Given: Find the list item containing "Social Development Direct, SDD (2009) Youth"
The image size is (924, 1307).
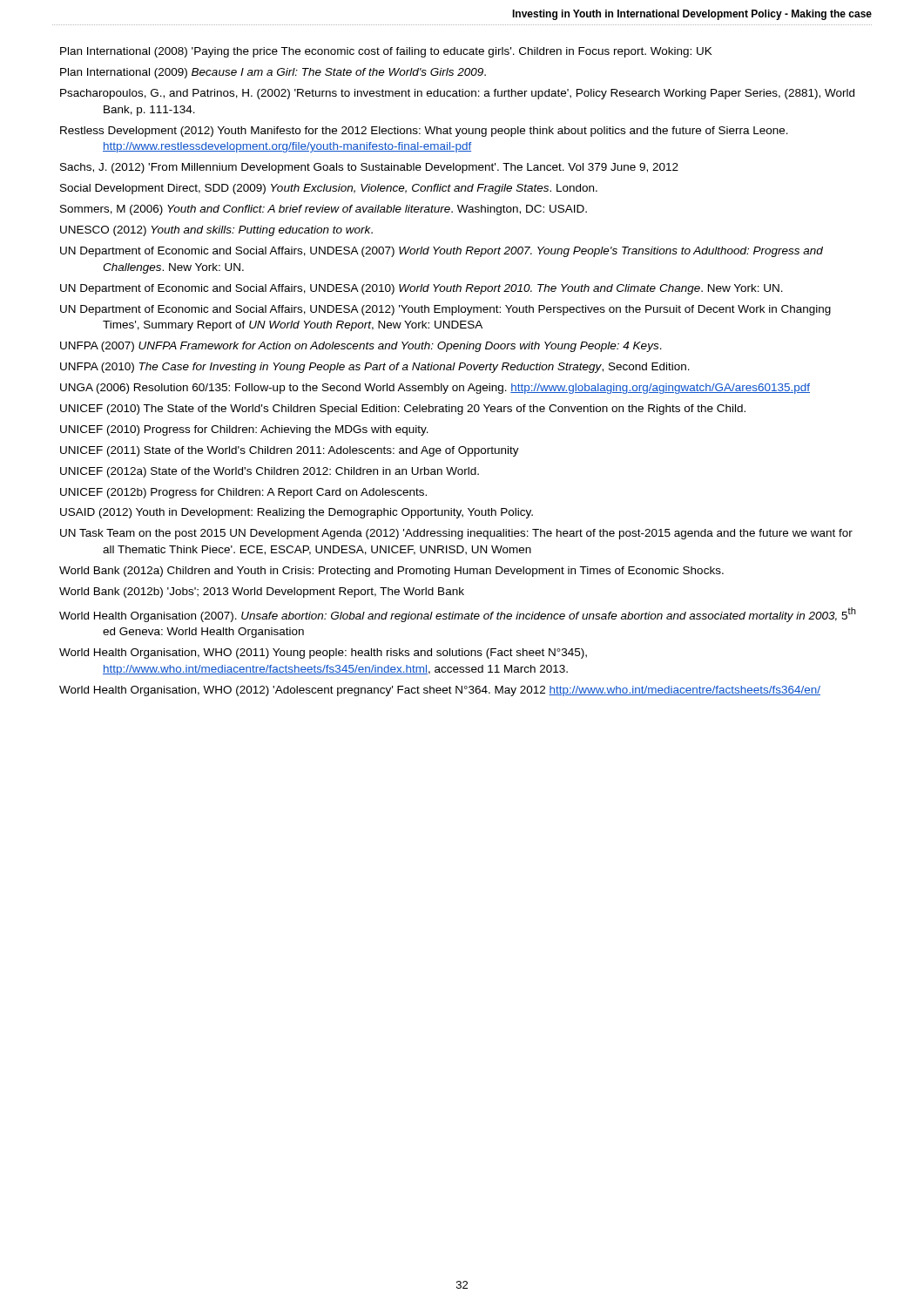Looking at the screenshot, I should click(x=329, y=188).
